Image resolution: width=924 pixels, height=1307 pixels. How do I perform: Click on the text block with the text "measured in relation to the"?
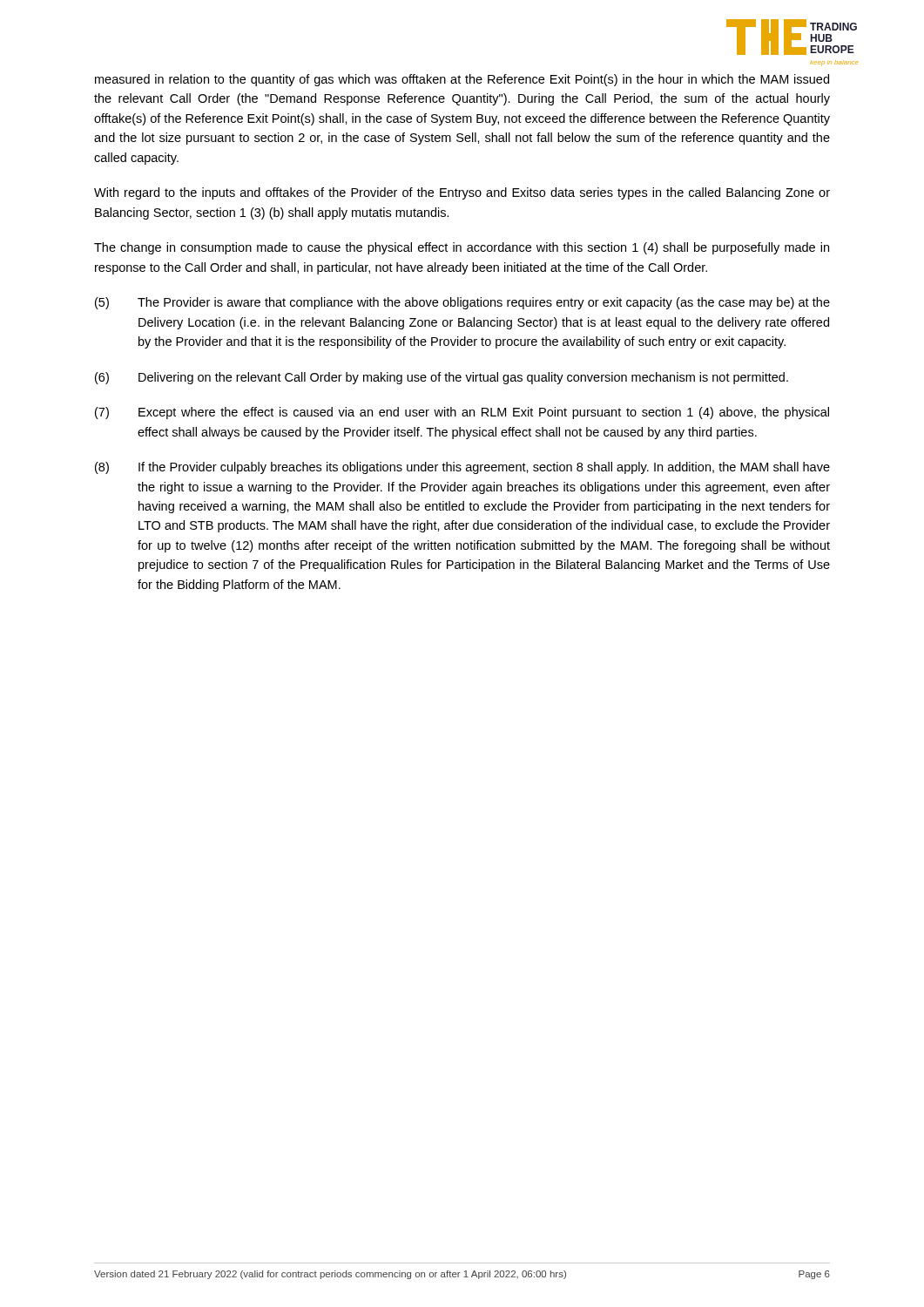[x=462, y=118]
